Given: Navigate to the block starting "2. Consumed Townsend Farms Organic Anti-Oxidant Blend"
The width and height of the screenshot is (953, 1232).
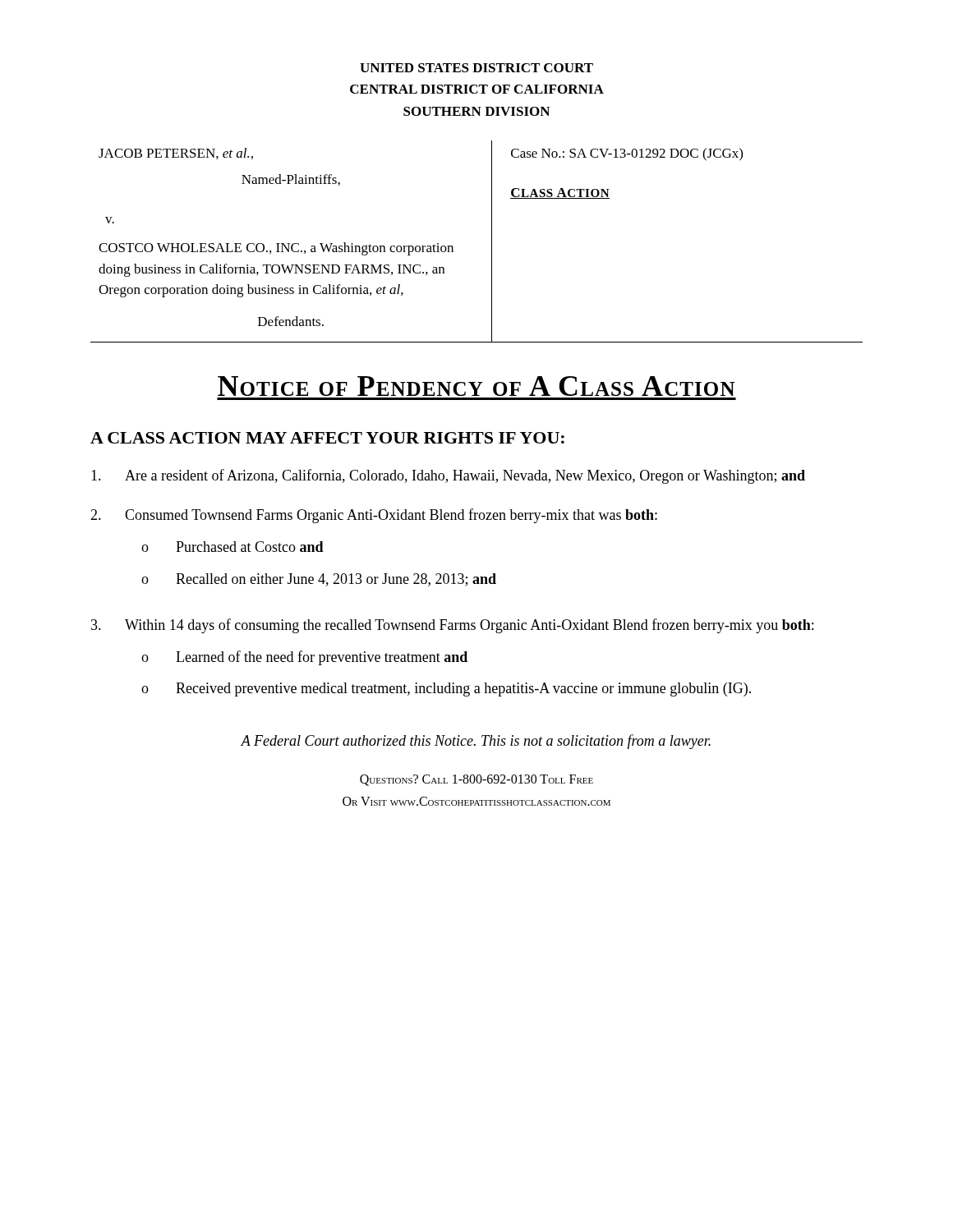Looking at the screenshot, I should (x=374, y=516).
